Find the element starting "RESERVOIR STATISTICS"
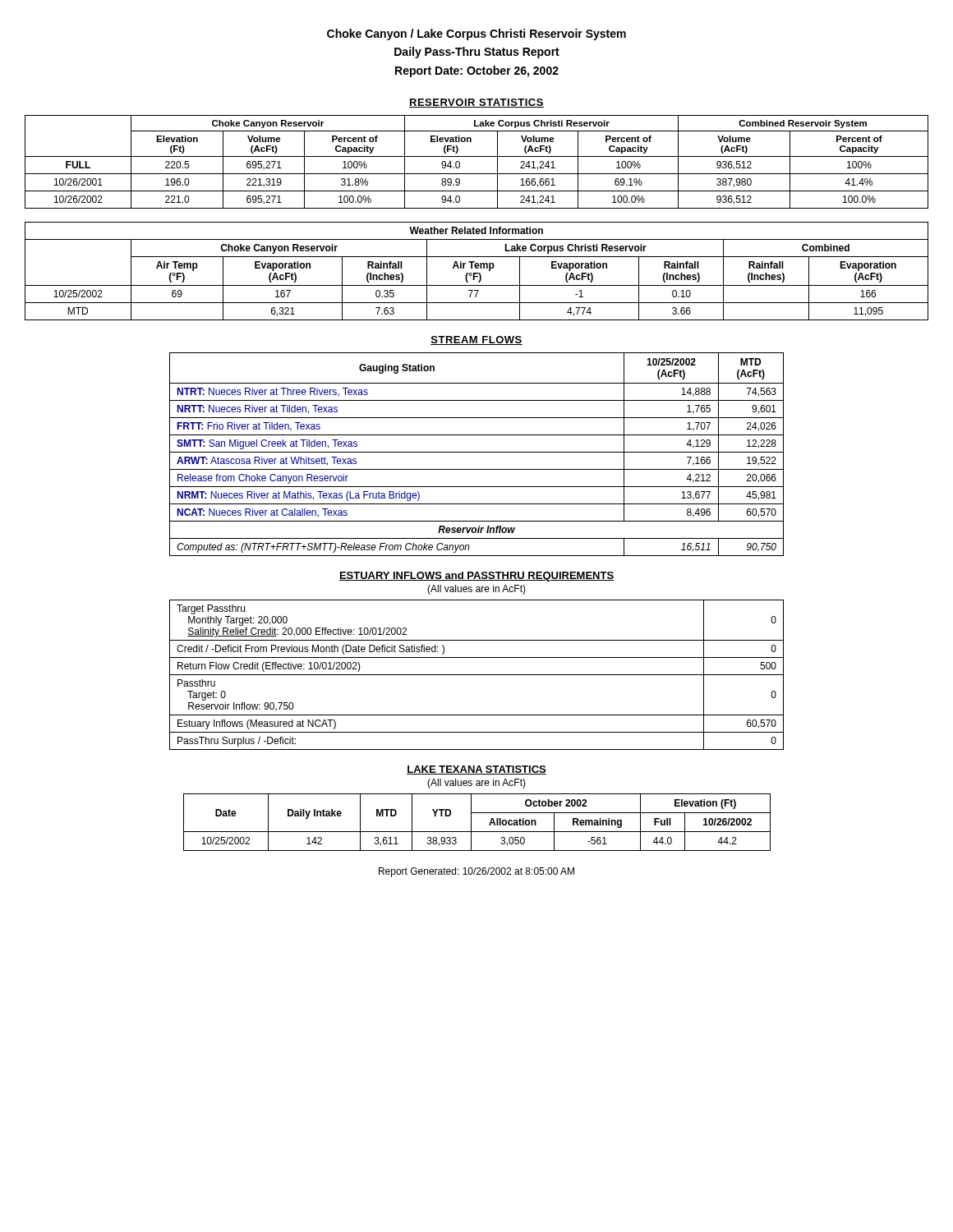Viewport: 953px width, 1232px height. coord(476,102)
